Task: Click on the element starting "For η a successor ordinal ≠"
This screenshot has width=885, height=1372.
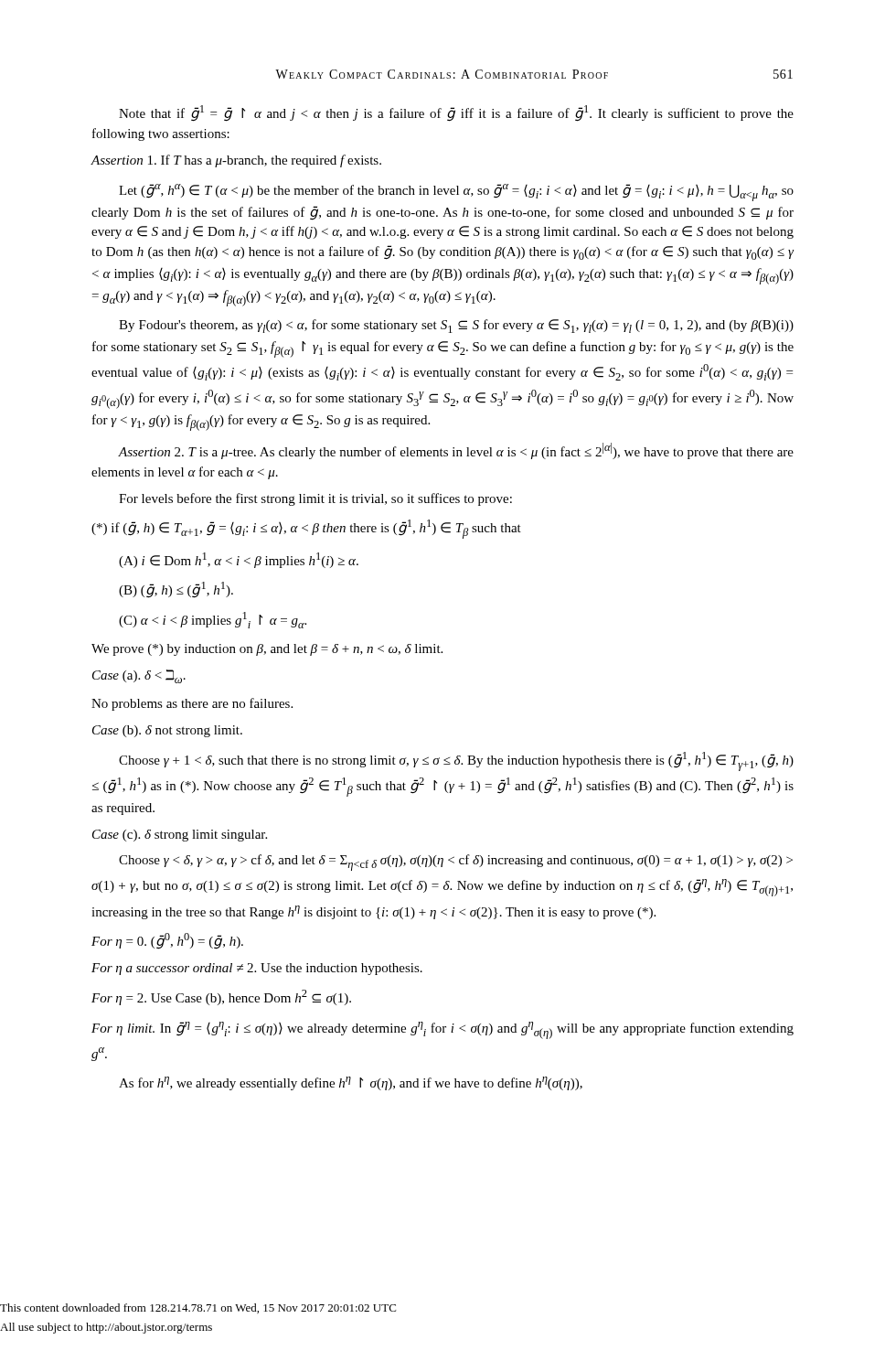Action: click(257, 969)
